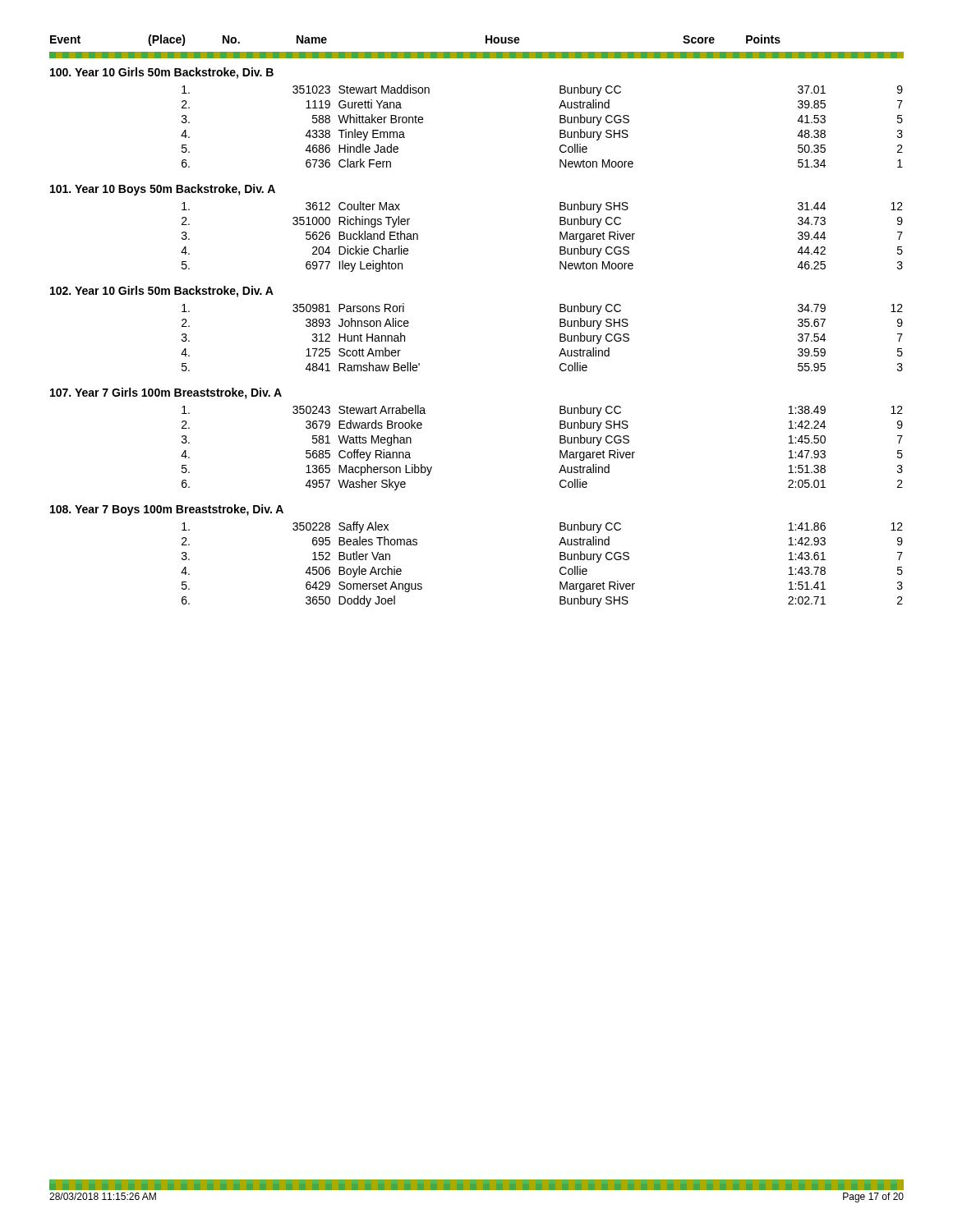953x1232 pixels.
Task: Click on the table containing "Somerset Angus"
Action: [x=476, y=563]
